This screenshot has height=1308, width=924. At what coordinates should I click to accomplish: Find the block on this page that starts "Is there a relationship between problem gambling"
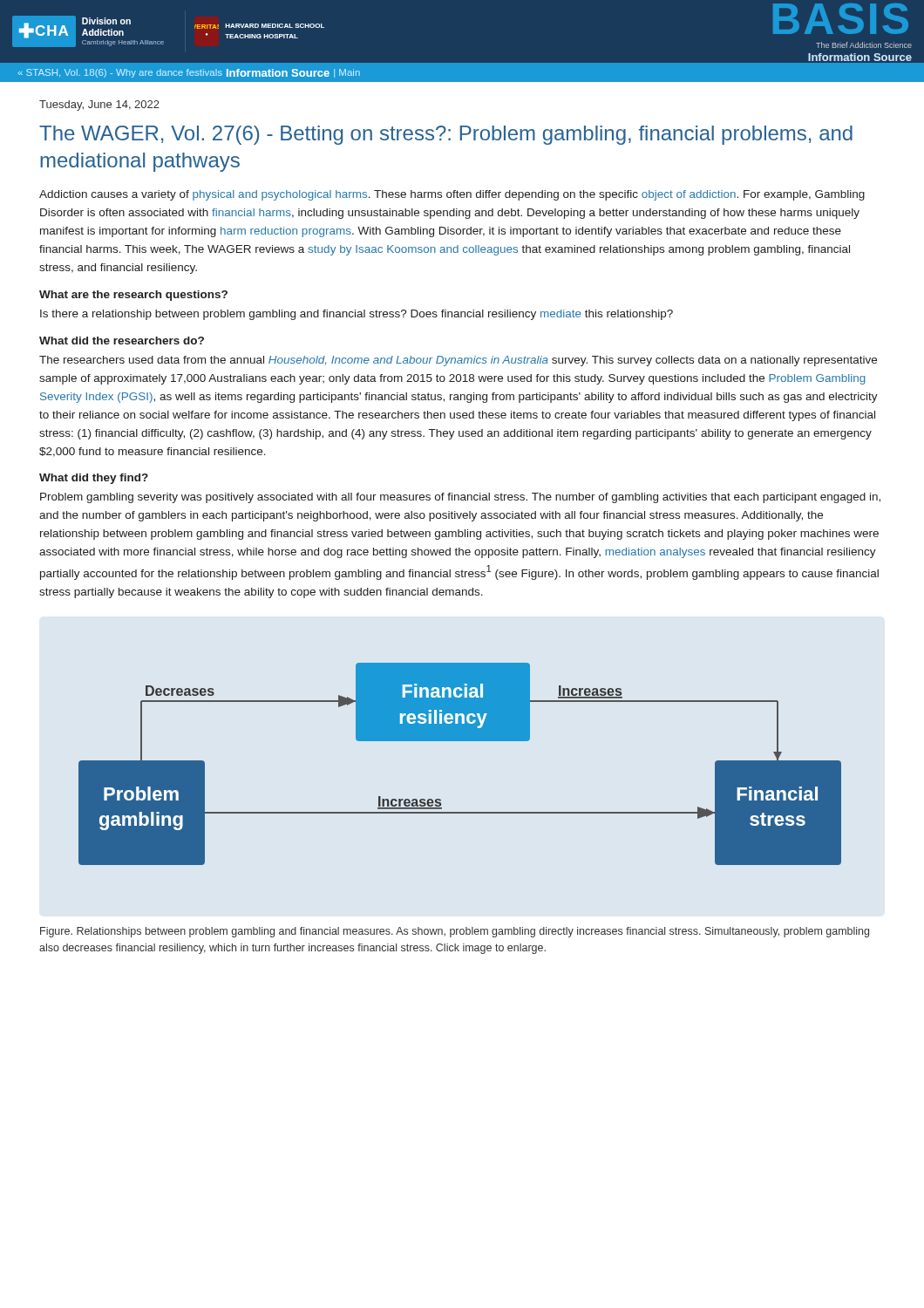click(356, 314)
